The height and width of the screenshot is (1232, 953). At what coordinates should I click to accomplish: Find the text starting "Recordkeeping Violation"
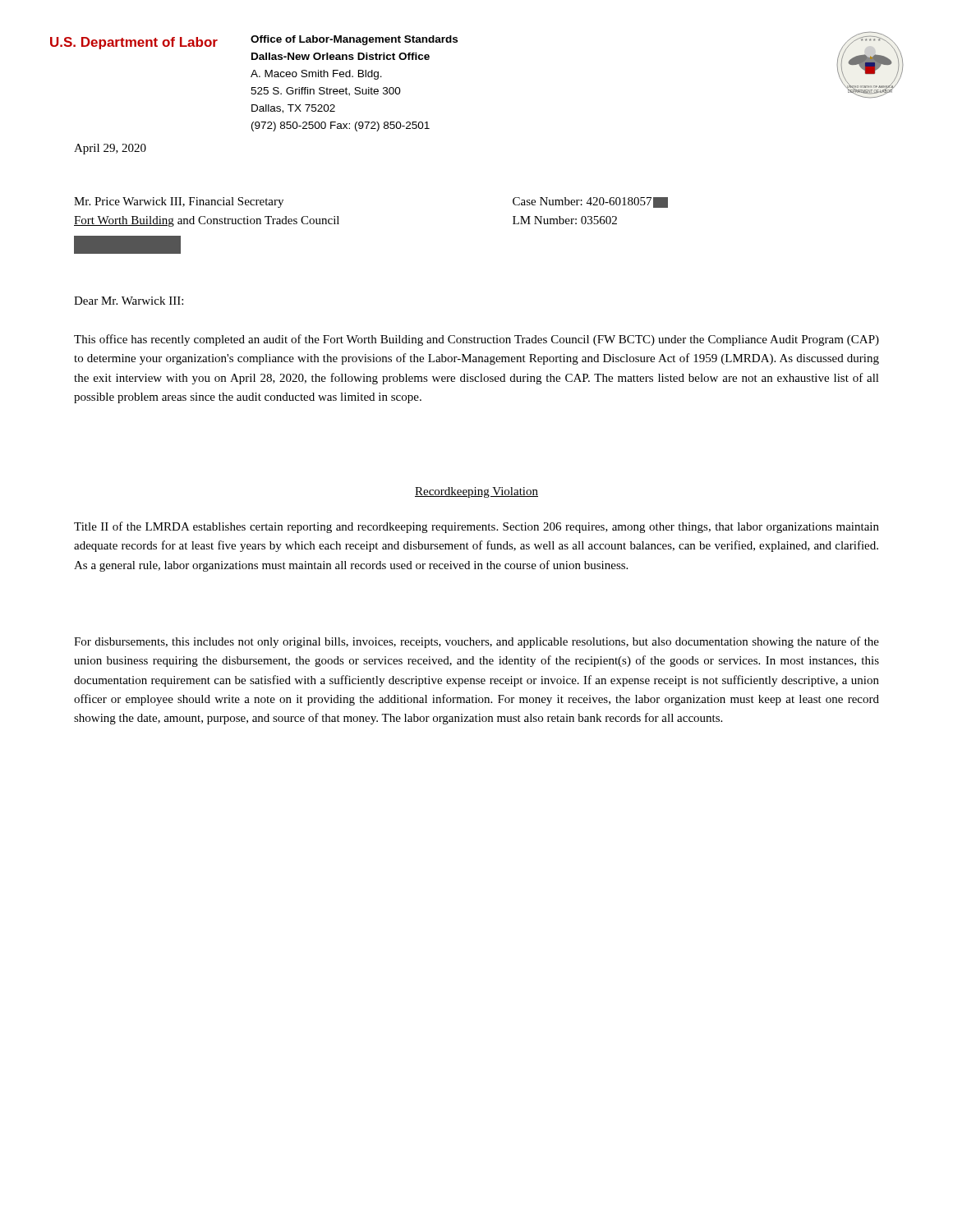[x=476, y=491]
